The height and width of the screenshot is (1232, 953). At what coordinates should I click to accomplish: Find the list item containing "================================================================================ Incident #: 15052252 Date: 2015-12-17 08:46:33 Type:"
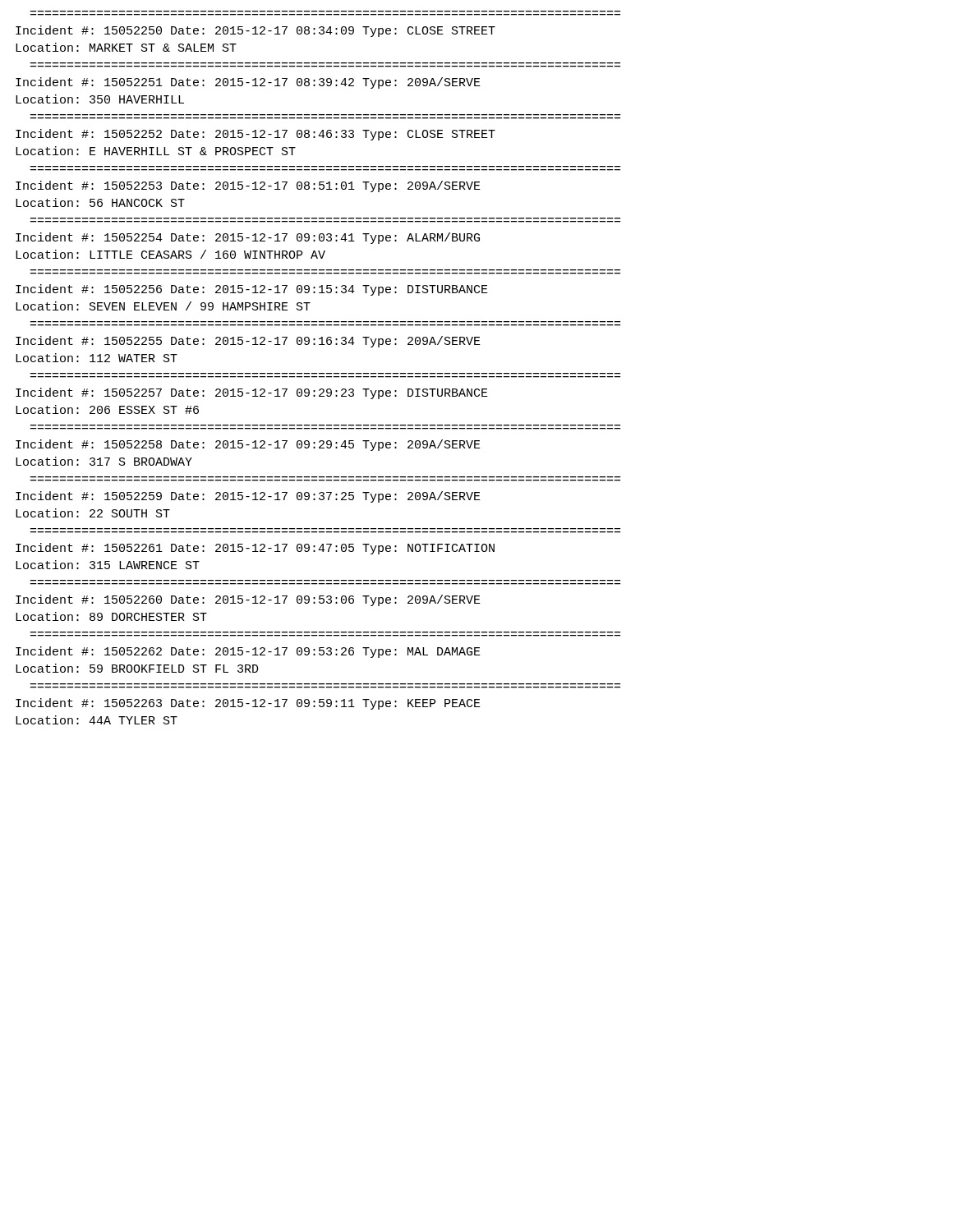pyautogui.click(x=476, y=136)
